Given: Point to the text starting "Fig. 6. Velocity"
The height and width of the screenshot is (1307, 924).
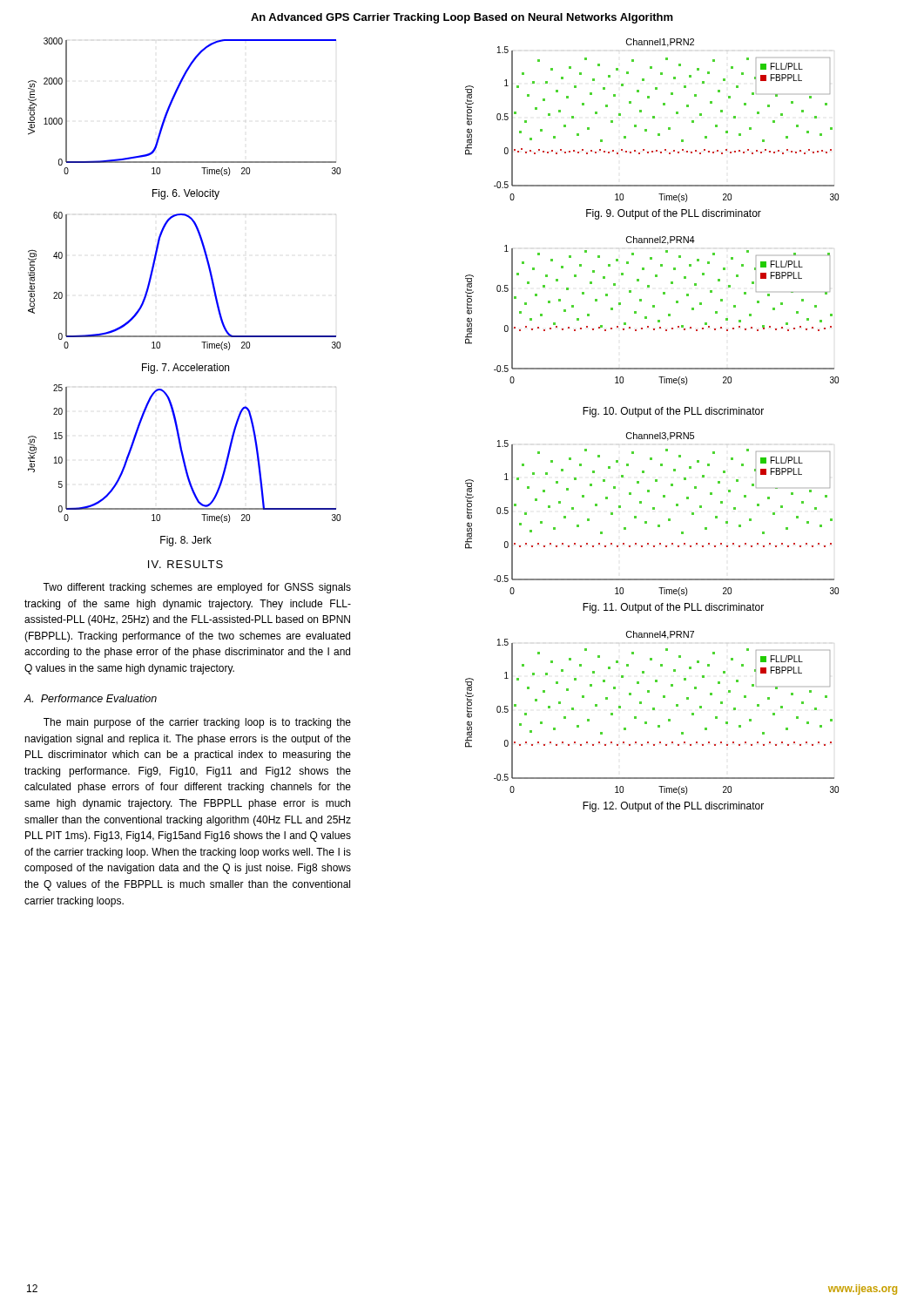Looking at the screenshot, I should coord(185,193).
